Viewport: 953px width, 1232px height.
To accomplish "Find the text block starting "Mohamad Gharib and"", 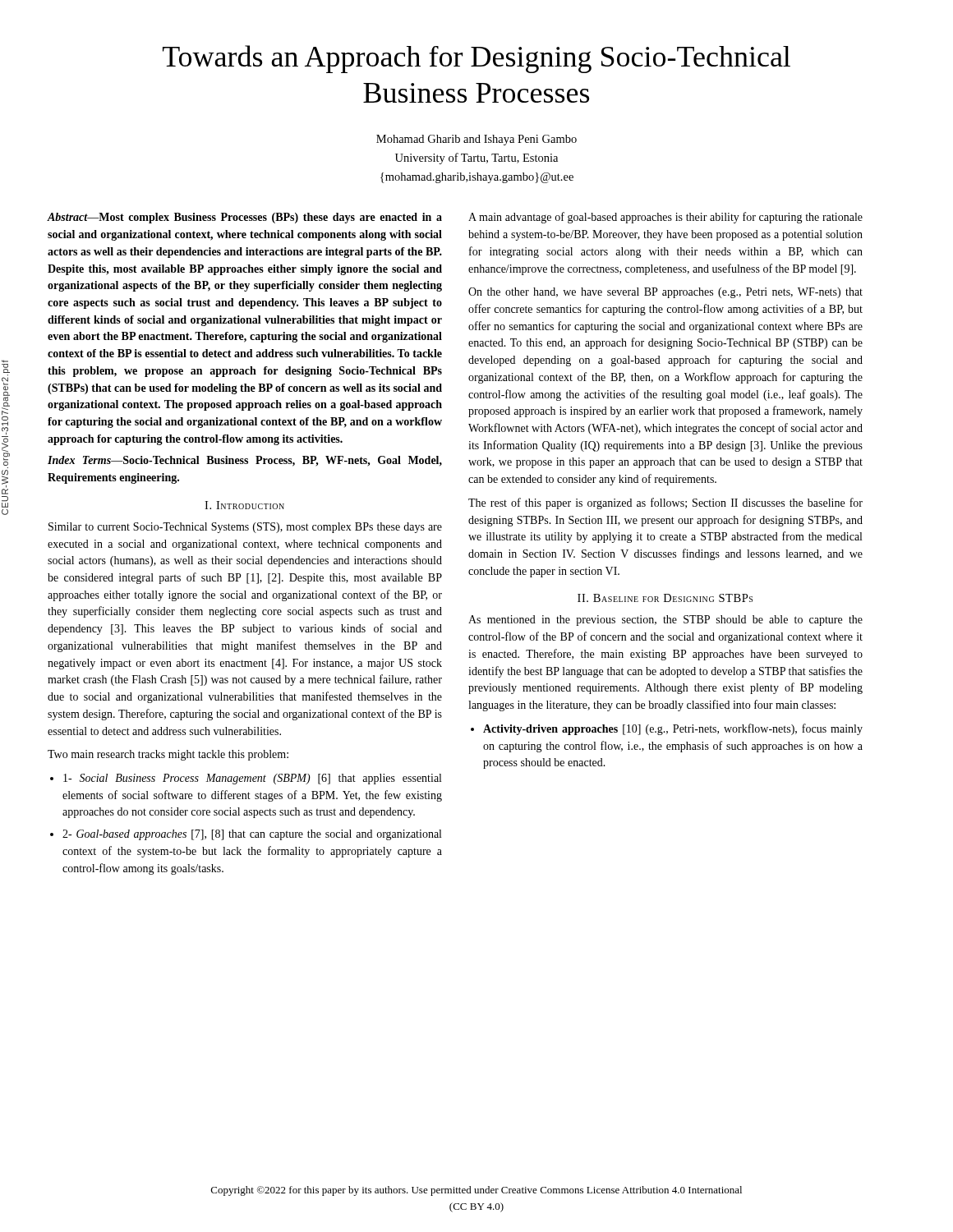I will pos(476,158).
